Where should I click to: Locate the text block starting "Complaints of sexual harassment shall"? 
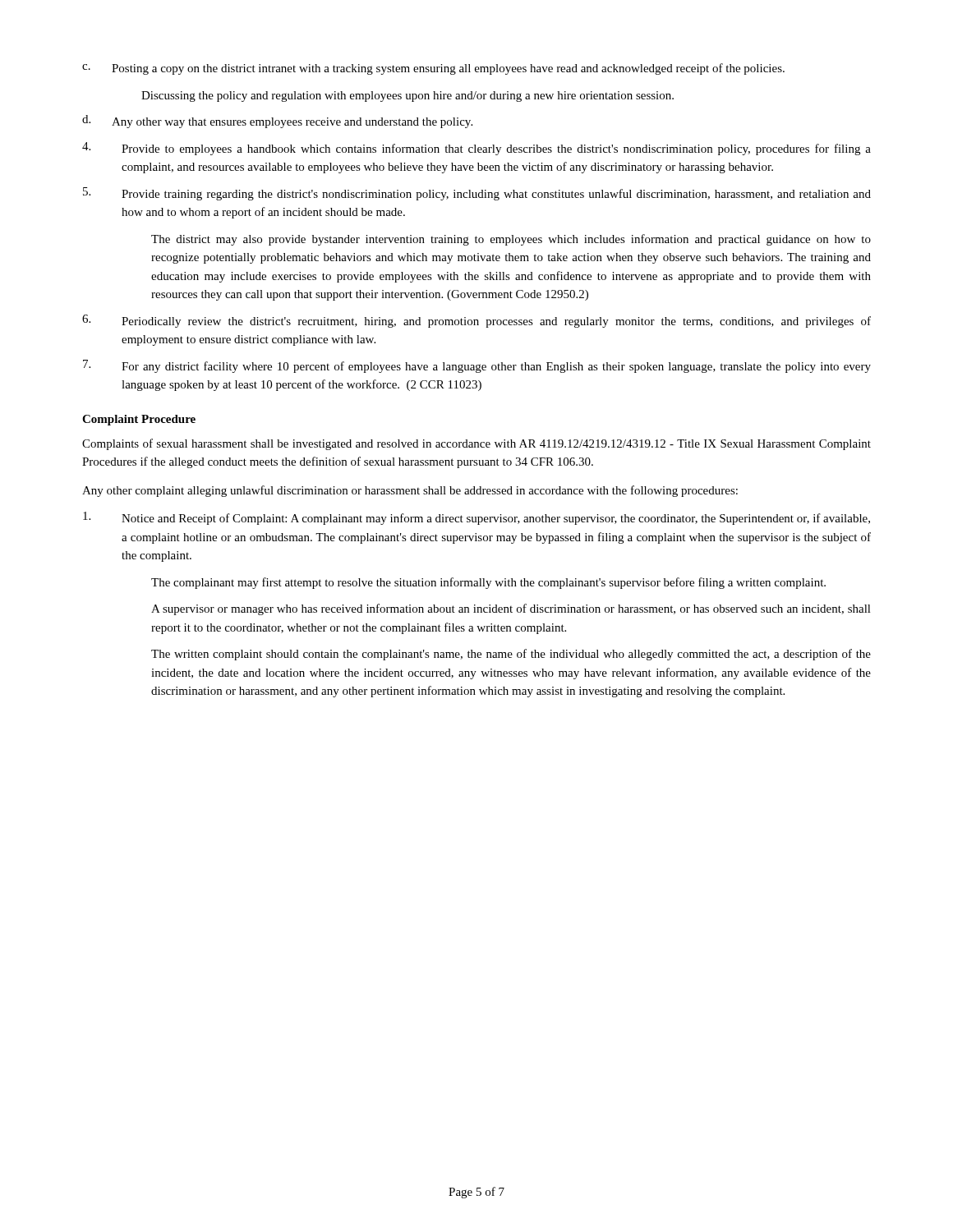[476, 453]
